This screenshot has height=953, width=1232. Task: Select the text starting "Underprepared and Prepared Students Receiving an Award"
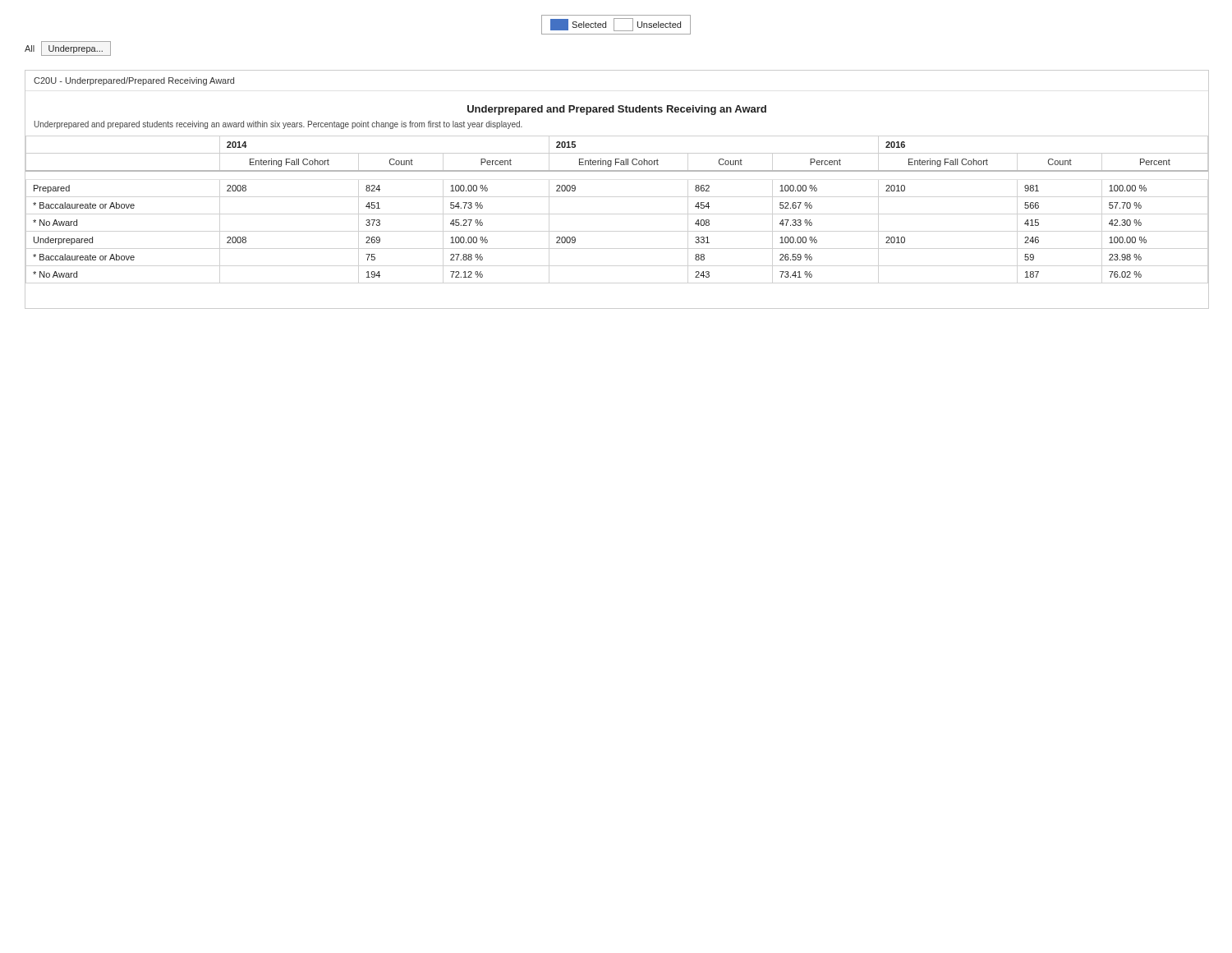pos(617,109)
